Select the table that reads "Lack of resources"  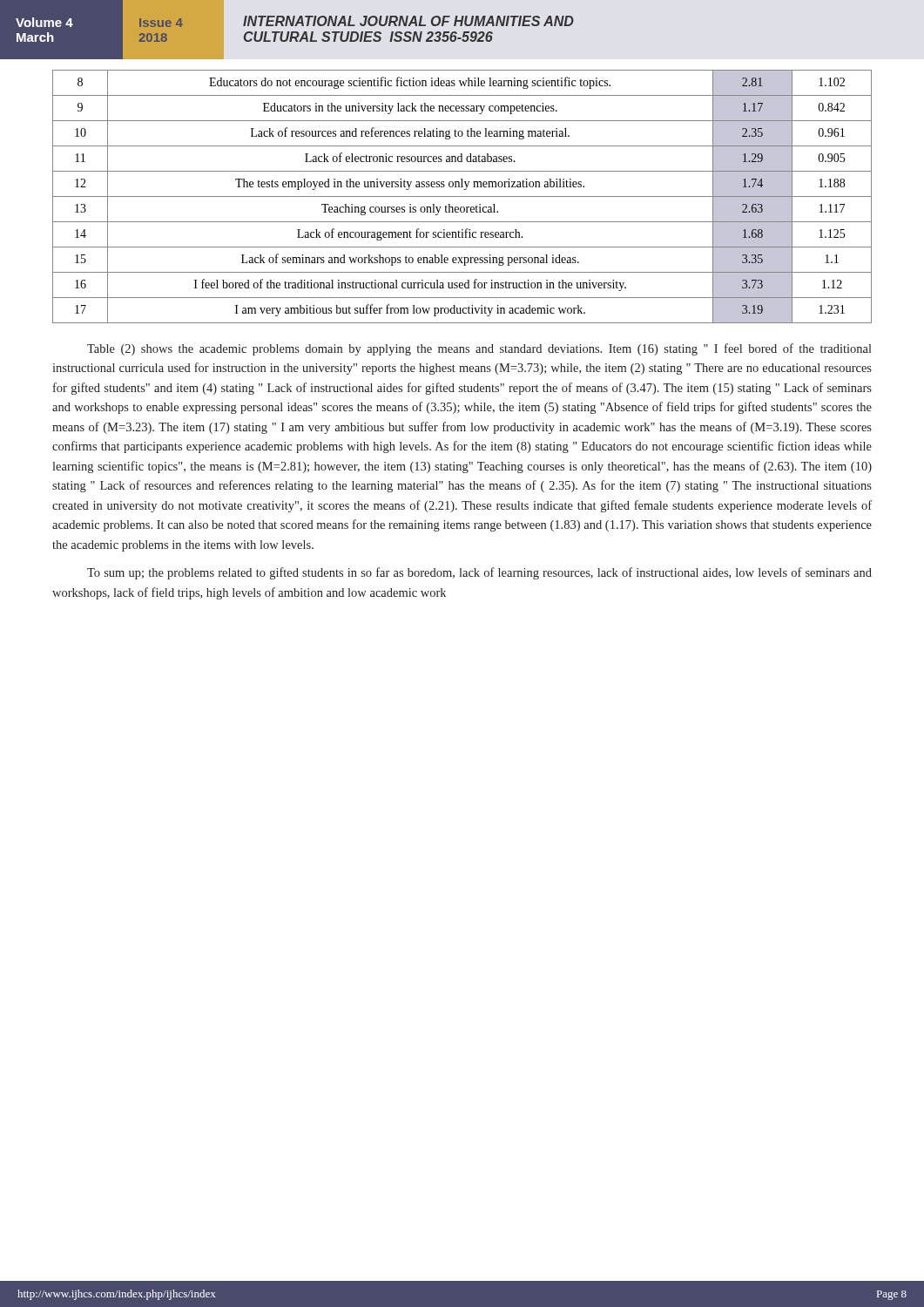[x=462, y=196]
